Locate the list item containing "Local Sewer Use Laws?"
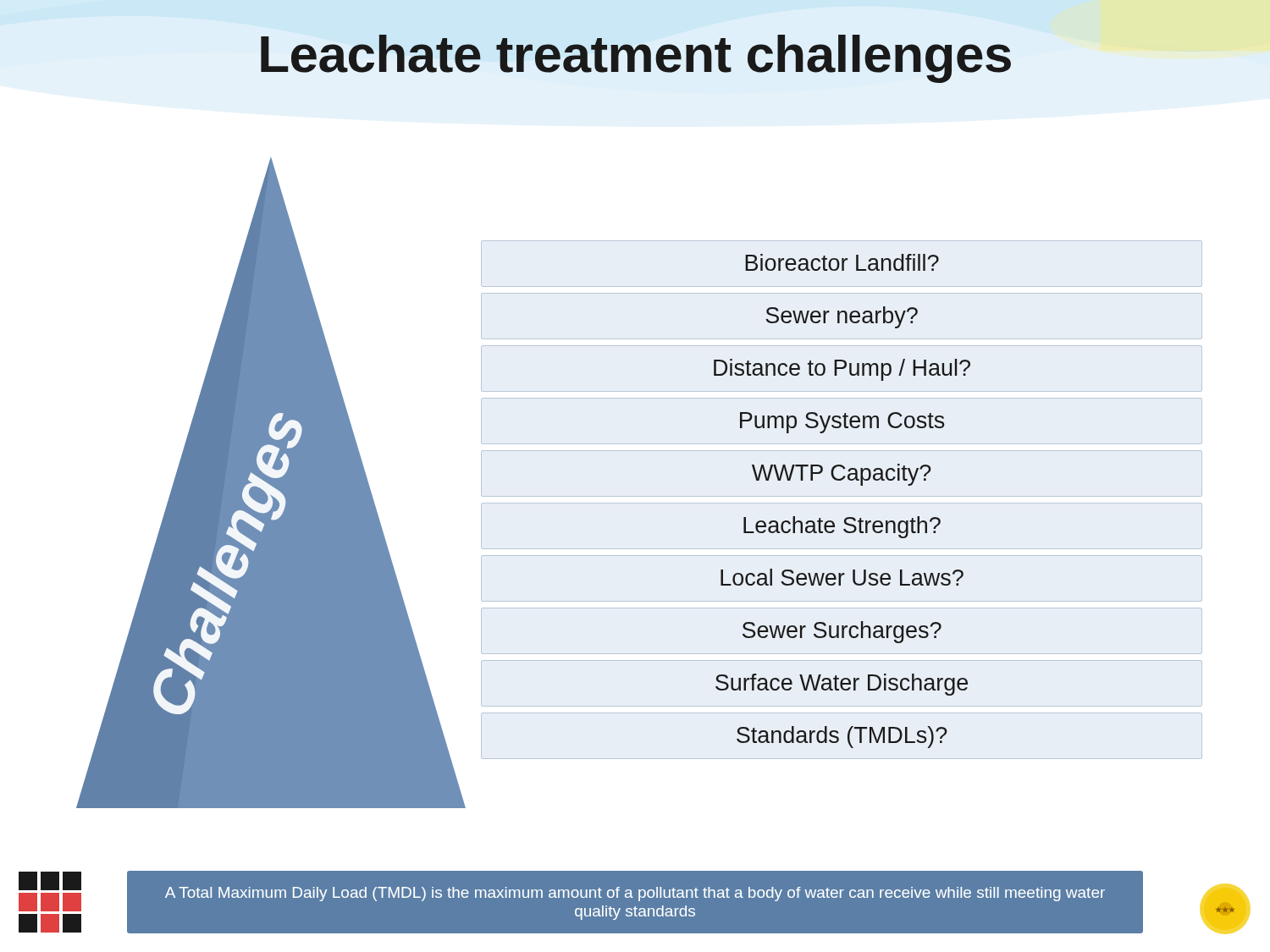1270x952 pixels. (x=842, y=578)
